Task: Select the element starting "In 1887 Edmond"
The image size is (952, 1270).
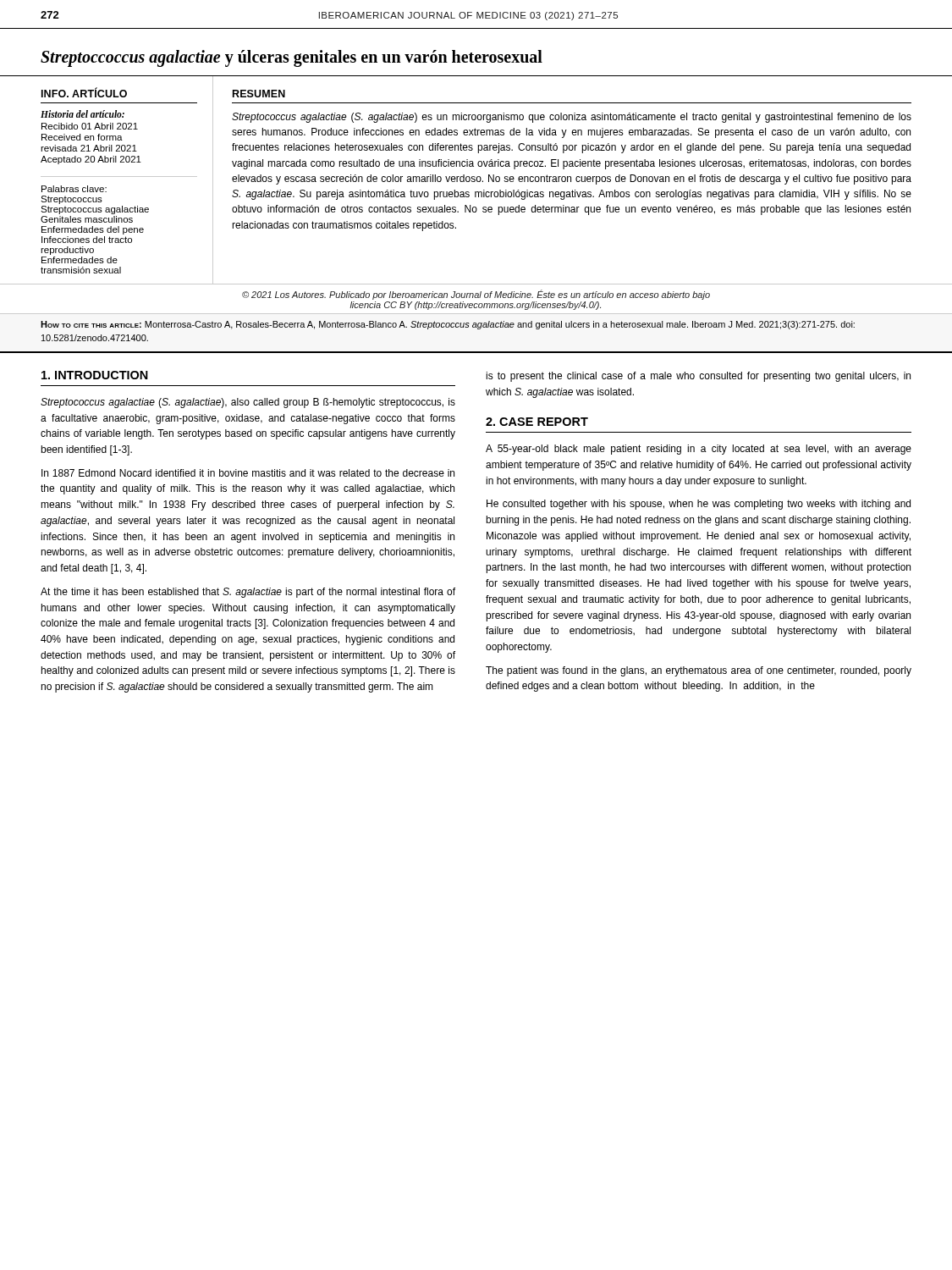Action: coord(248,521)
